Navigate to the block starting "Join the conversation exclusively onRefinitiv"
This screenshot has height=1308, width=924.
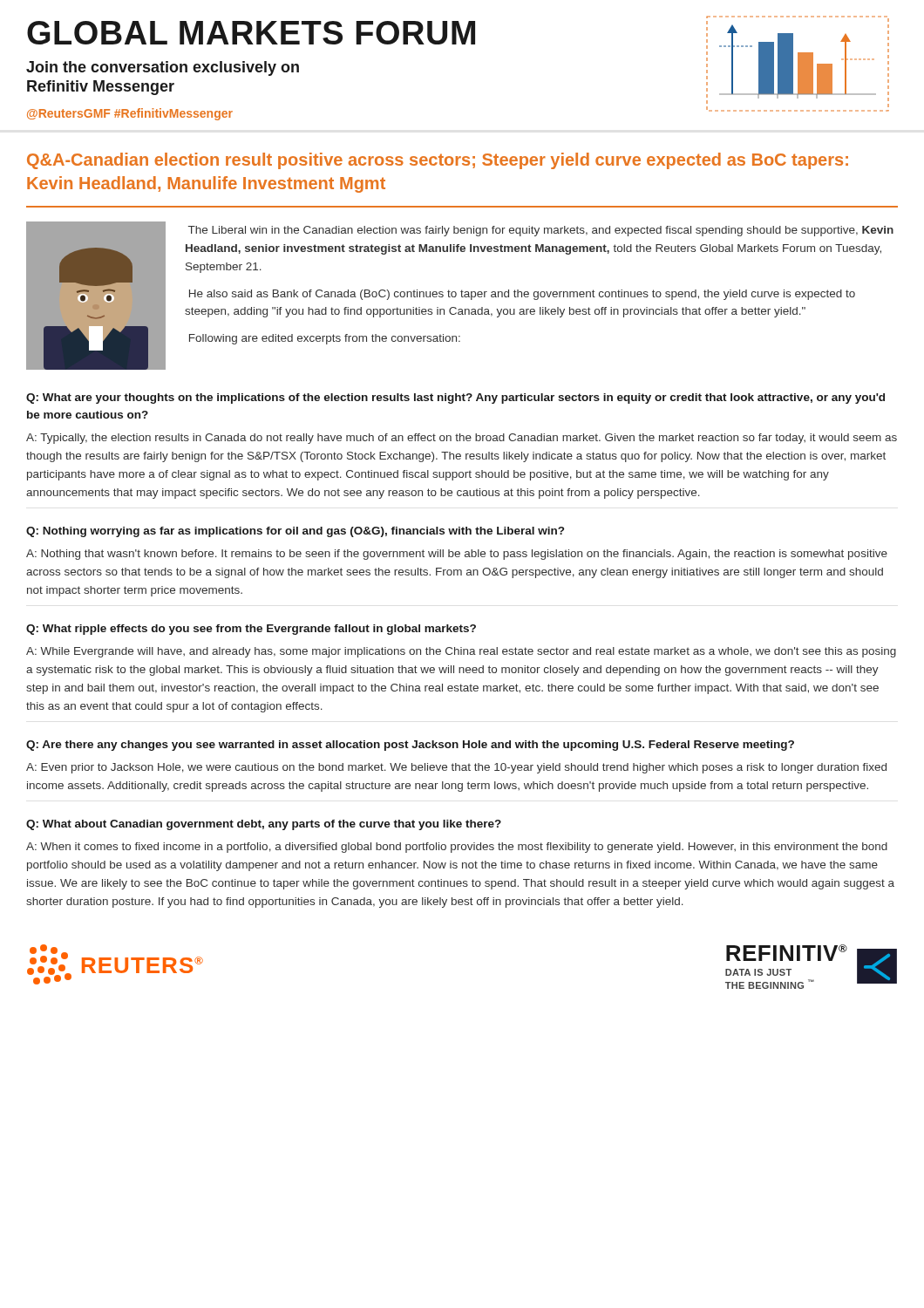(163, 68)
